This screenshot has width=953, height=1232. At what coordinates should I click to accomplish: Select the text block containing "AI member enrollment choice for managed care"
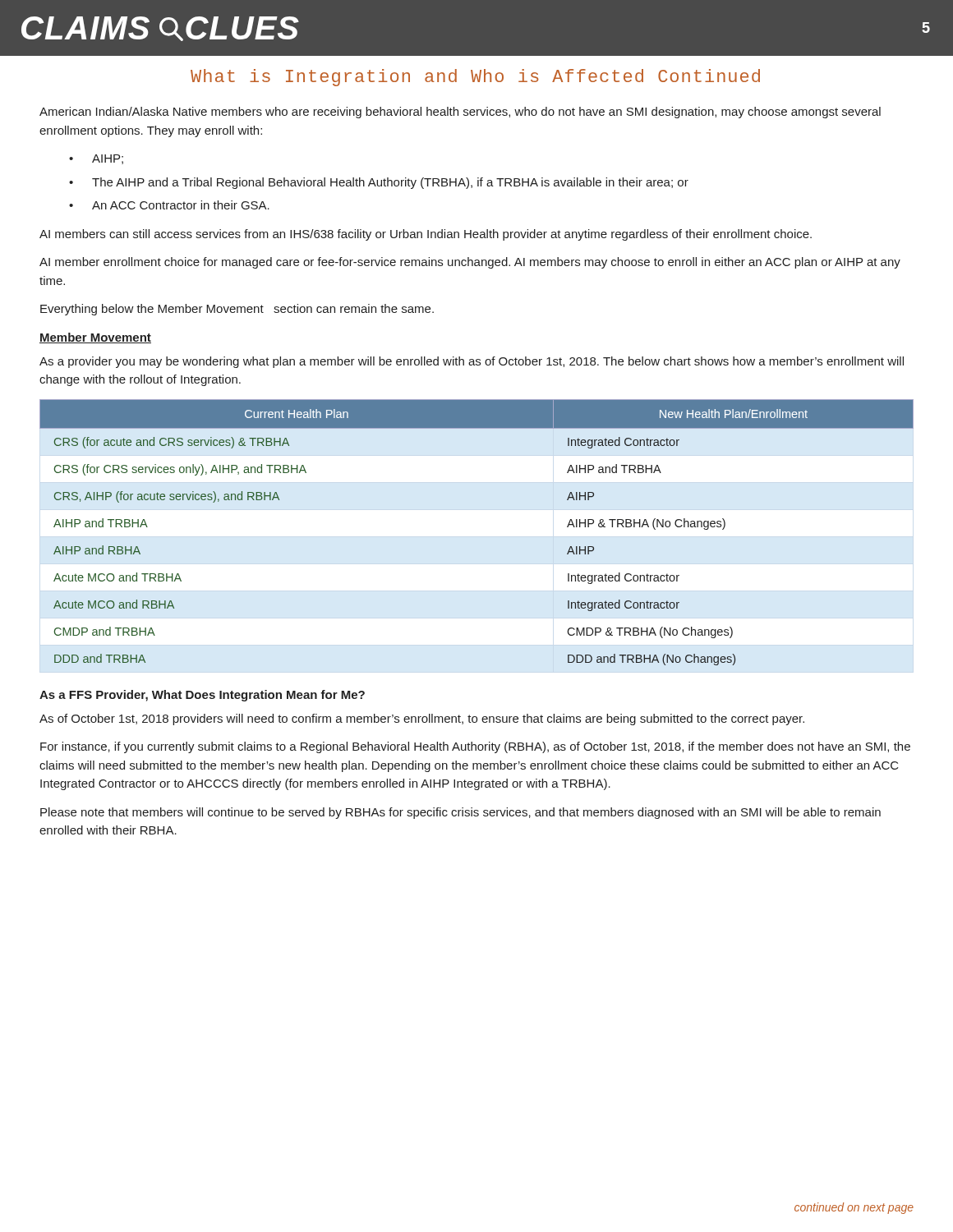click(x=470, y=271)
